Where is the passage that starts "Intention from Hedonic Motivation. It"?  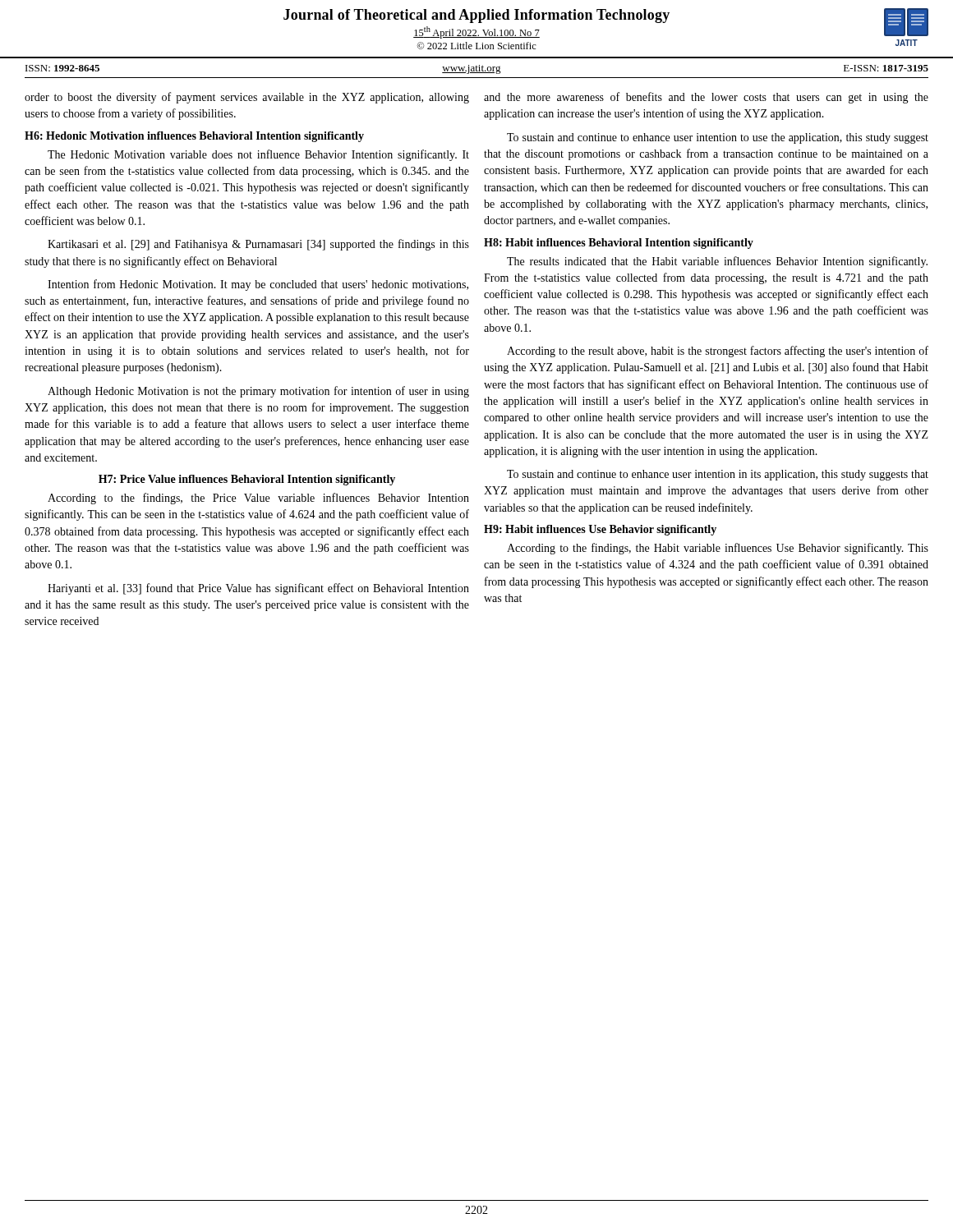coord(247,327)
